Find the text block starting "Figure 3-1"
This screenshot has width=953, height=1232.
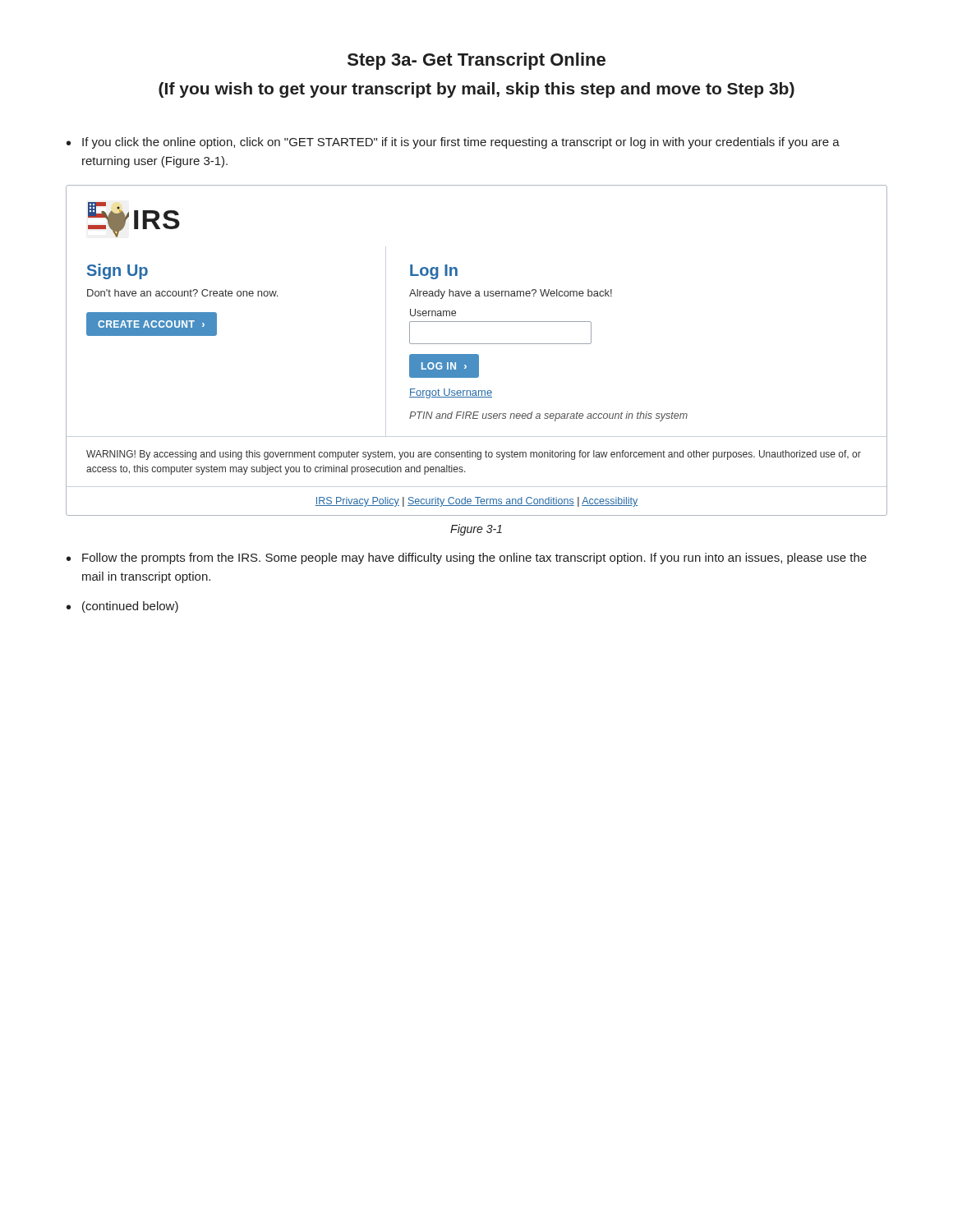pyautogui.click(x=476, y=529)
